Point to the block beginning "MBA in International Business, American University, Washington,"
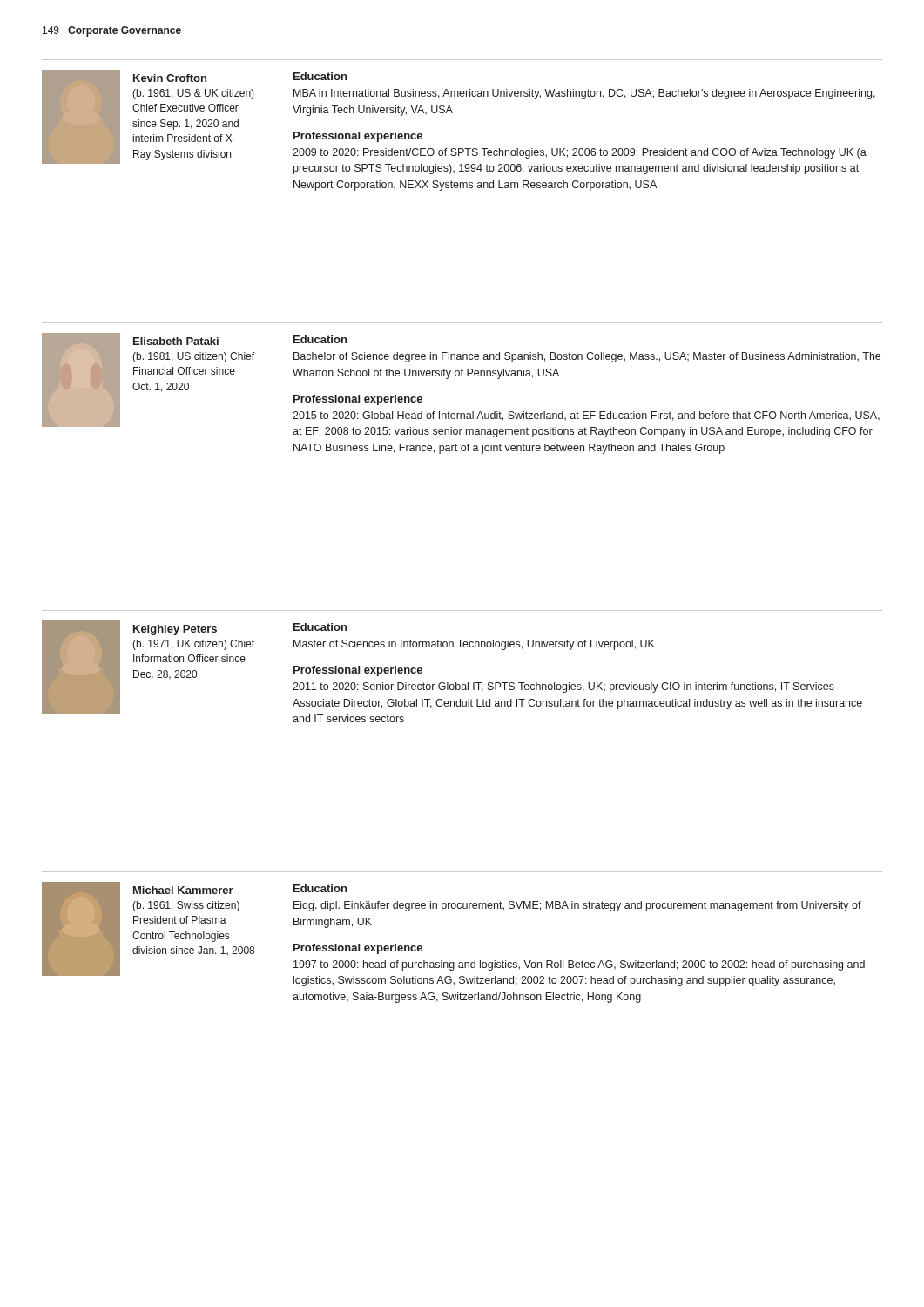 [584, 101]
